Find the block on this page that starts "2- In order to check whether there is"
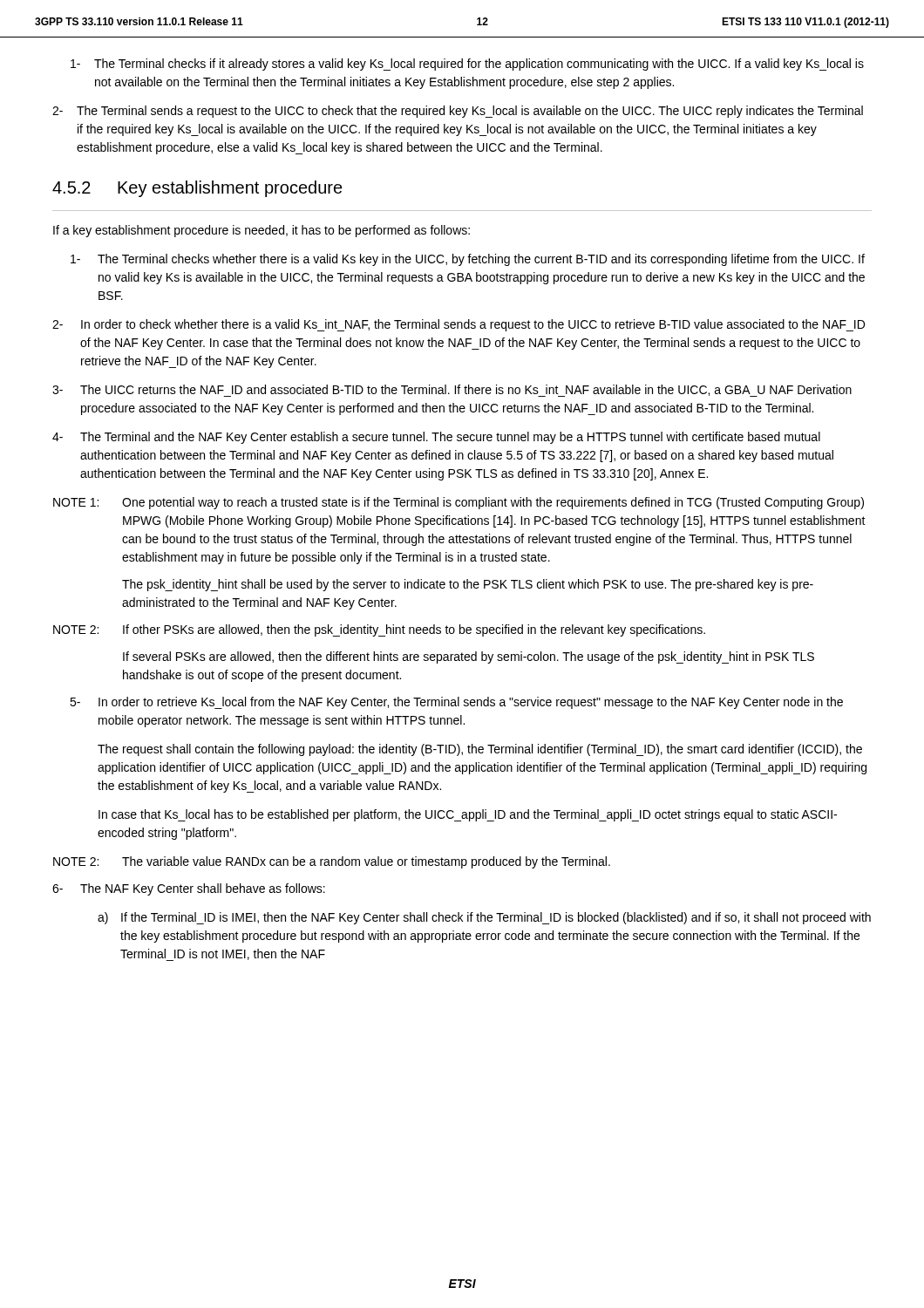The width and height of the screenshot is (924, 1308). 462,343
